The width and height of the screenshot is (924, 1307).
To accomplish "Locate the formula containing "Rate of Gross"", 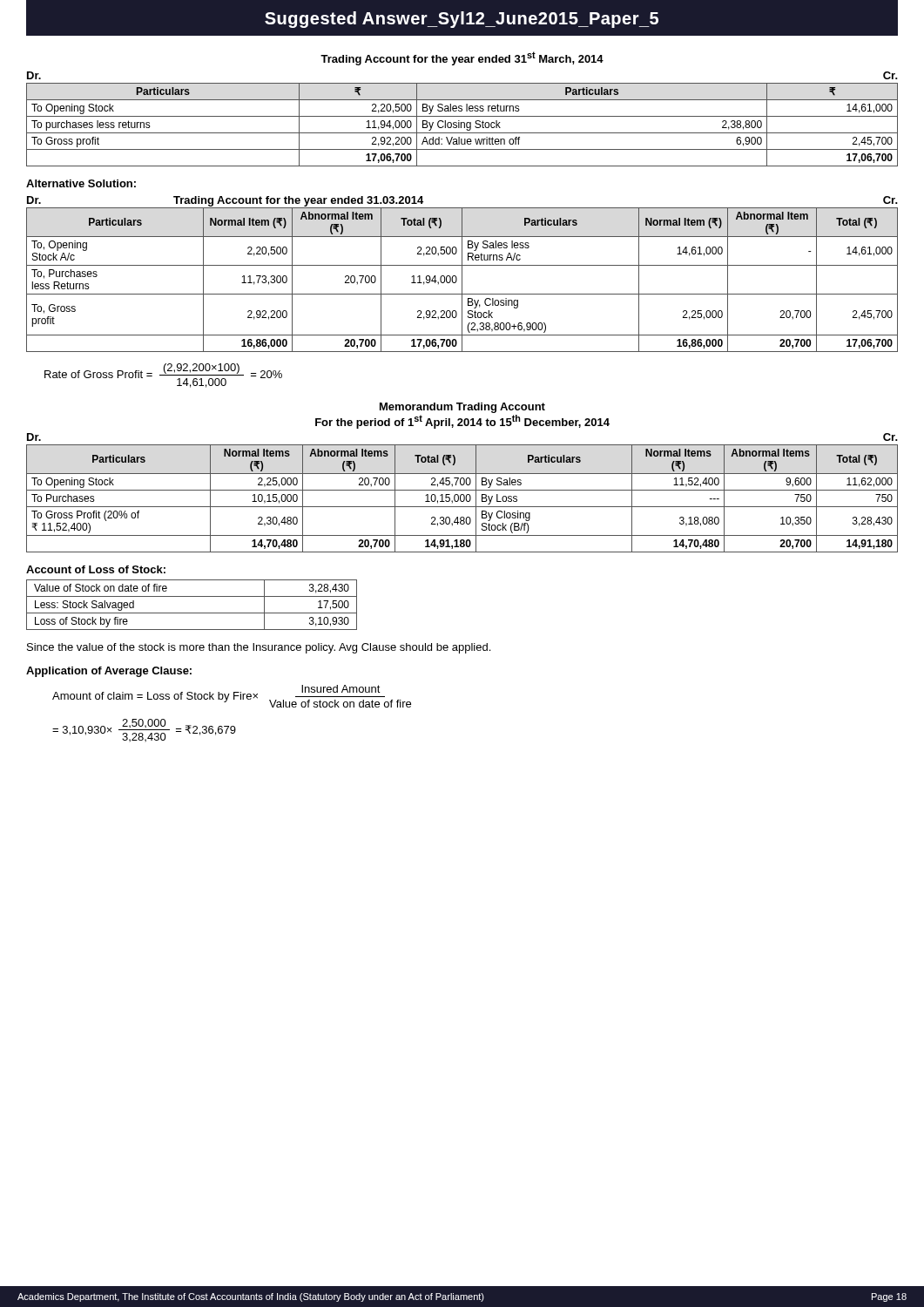I will 163,375.
